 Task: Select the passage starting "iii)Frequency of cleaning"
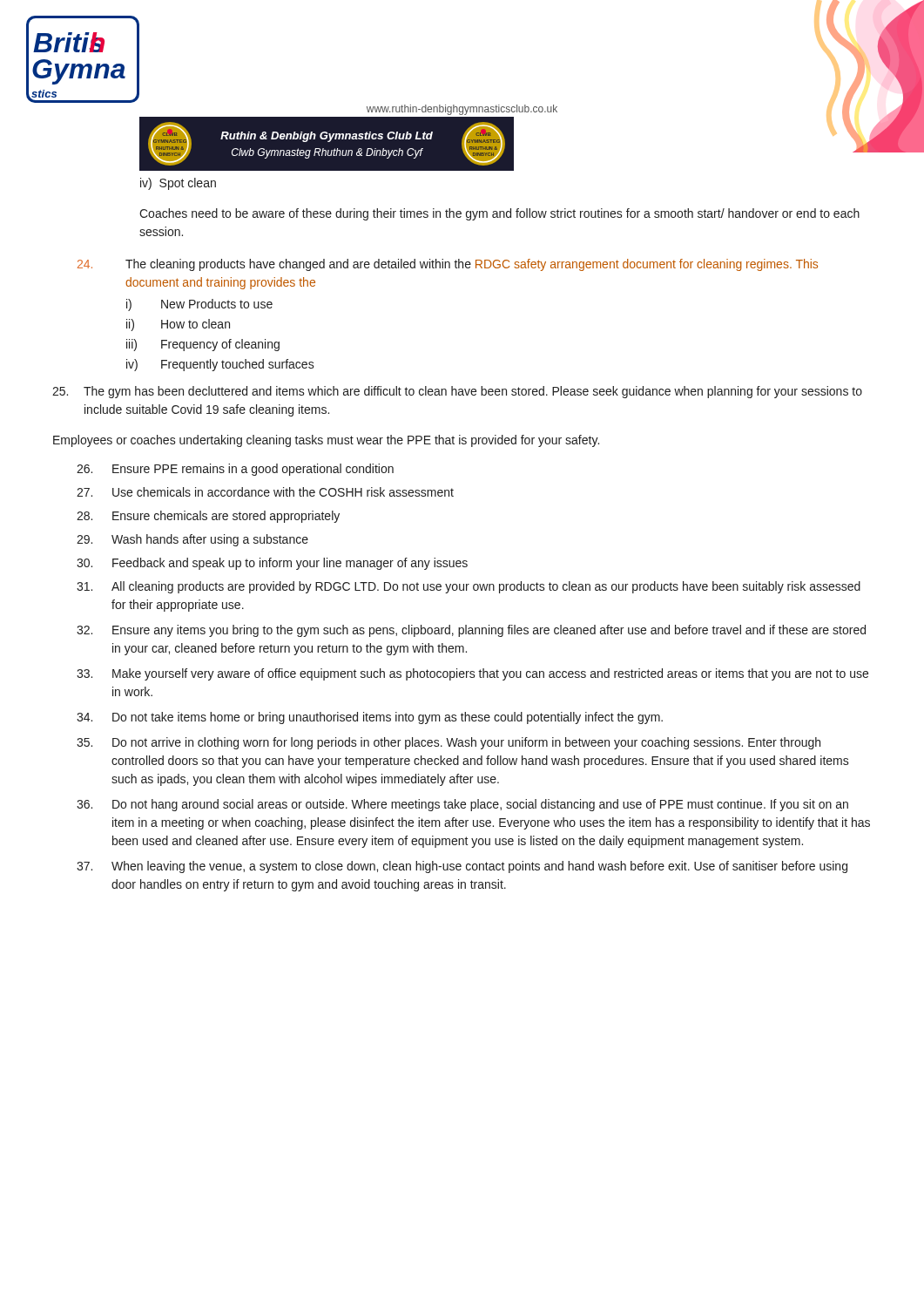point(203,345)
